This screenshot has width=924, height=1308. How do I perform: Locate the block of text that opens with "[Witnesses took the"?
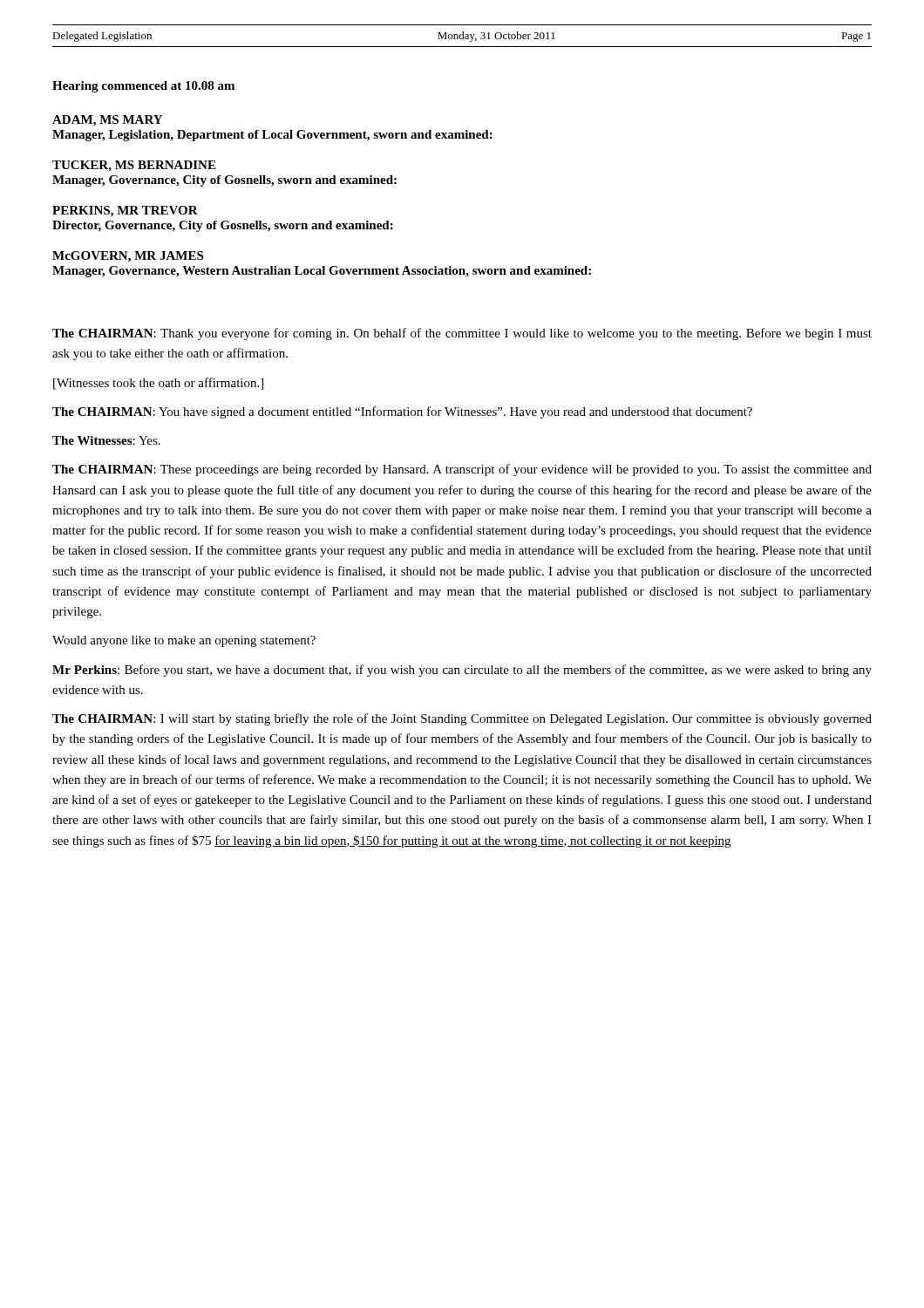point(158,382)
